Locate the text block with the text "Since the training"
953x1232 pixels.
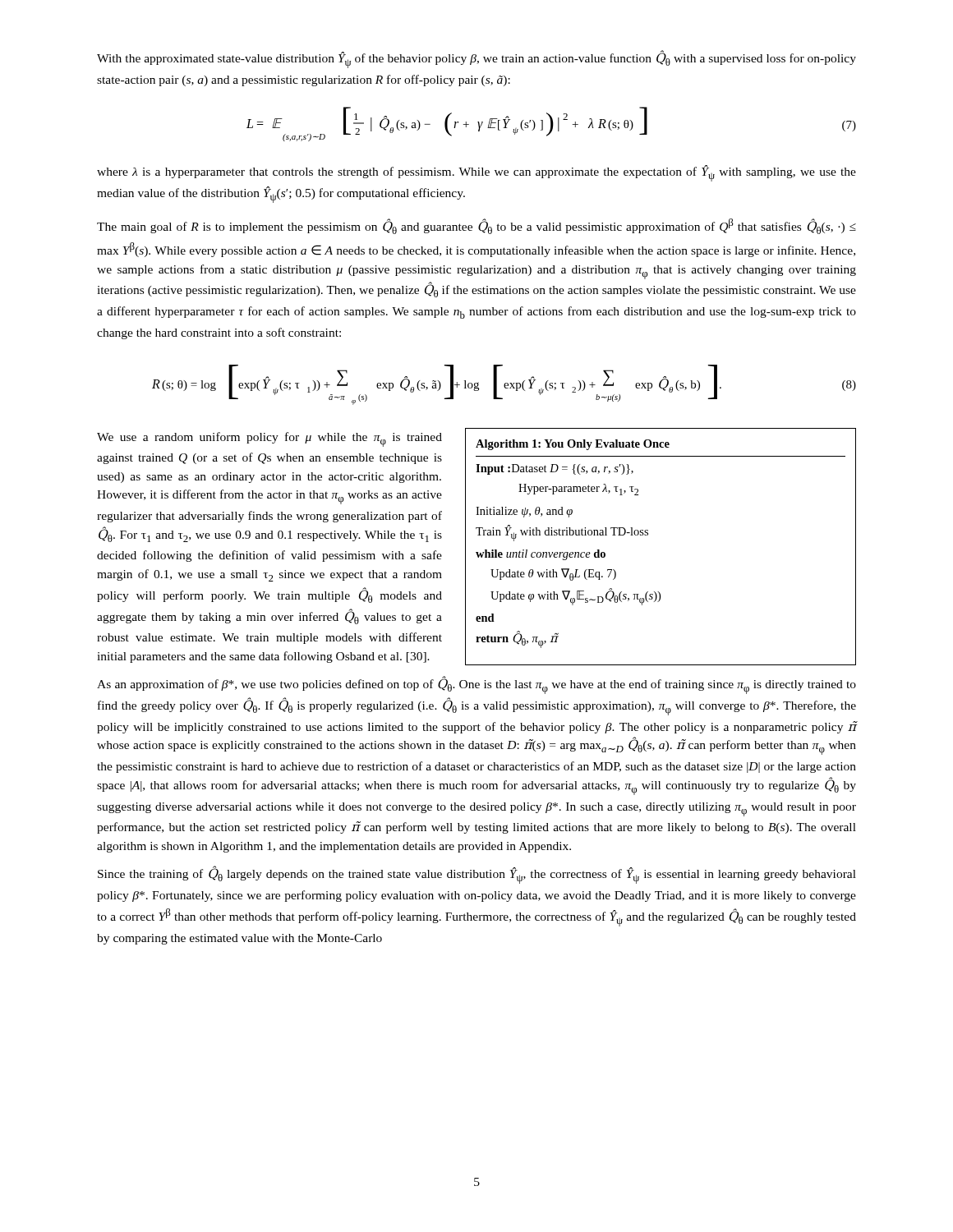(476, 905)
